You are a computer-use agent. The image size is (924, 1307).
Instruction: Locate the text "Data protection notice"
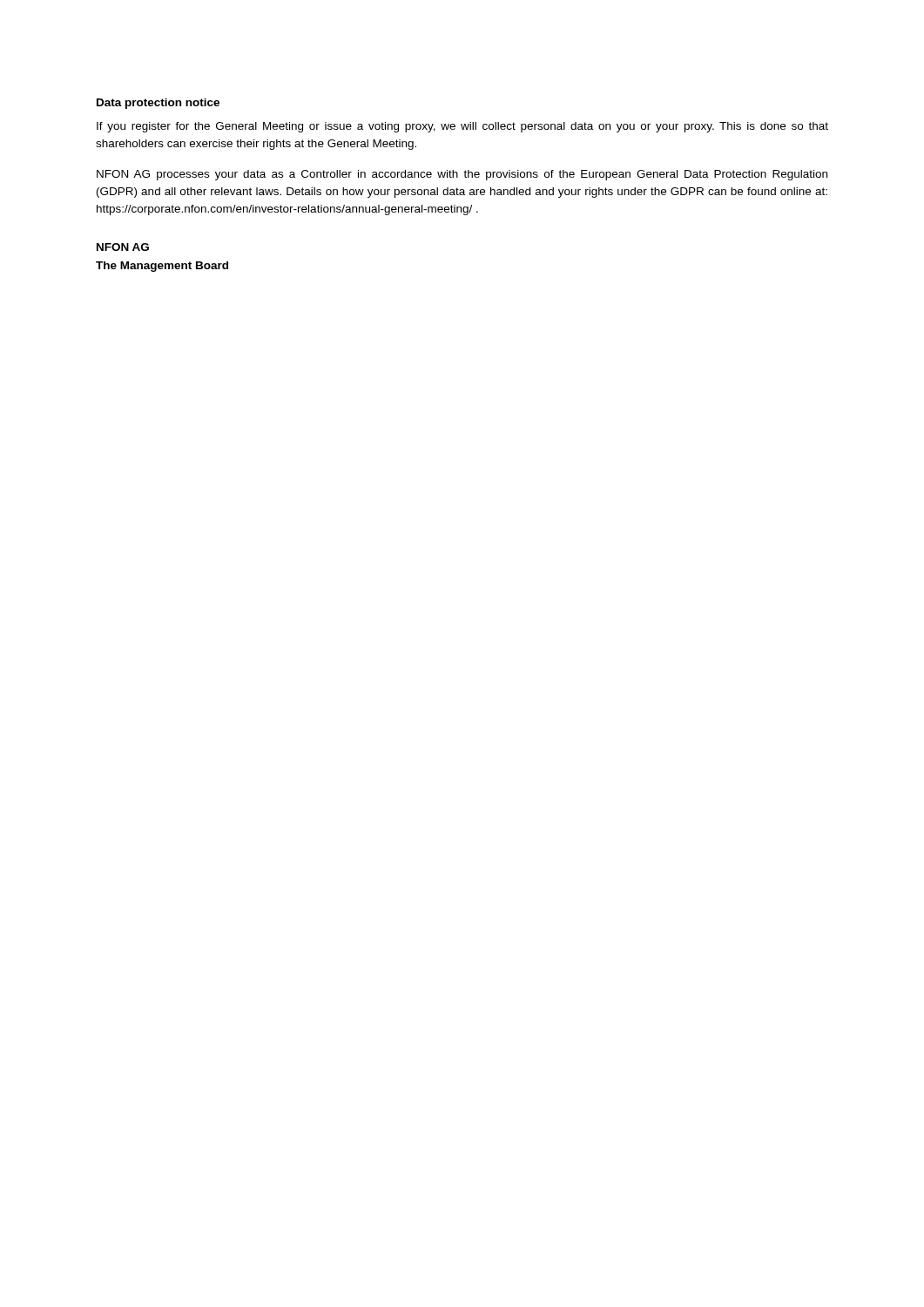pyautogui.click(x=158, y=102)
